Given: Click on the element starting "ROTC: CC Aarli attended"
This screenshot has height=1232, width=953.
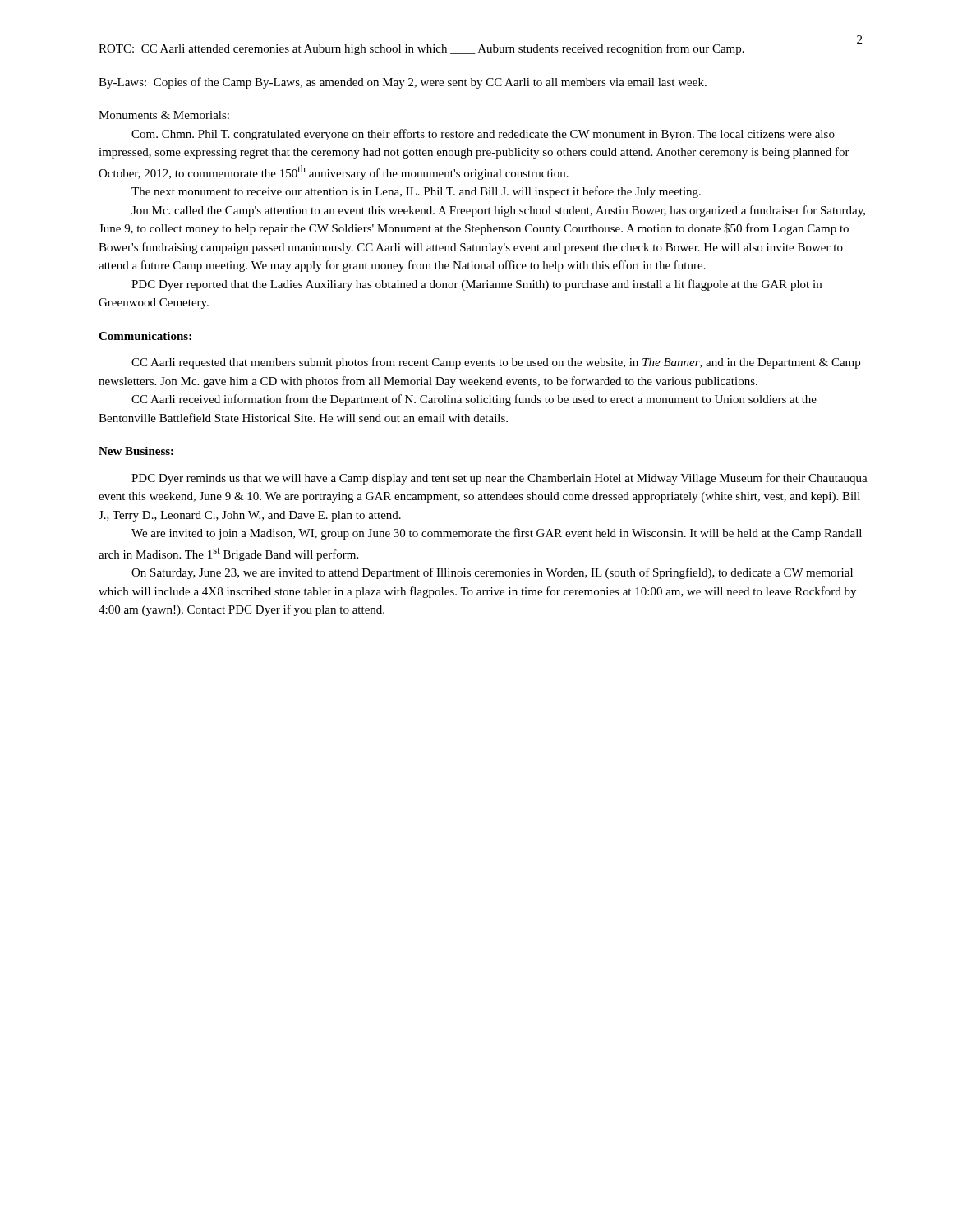Looking at the screenshot, I should pos(485,49).
